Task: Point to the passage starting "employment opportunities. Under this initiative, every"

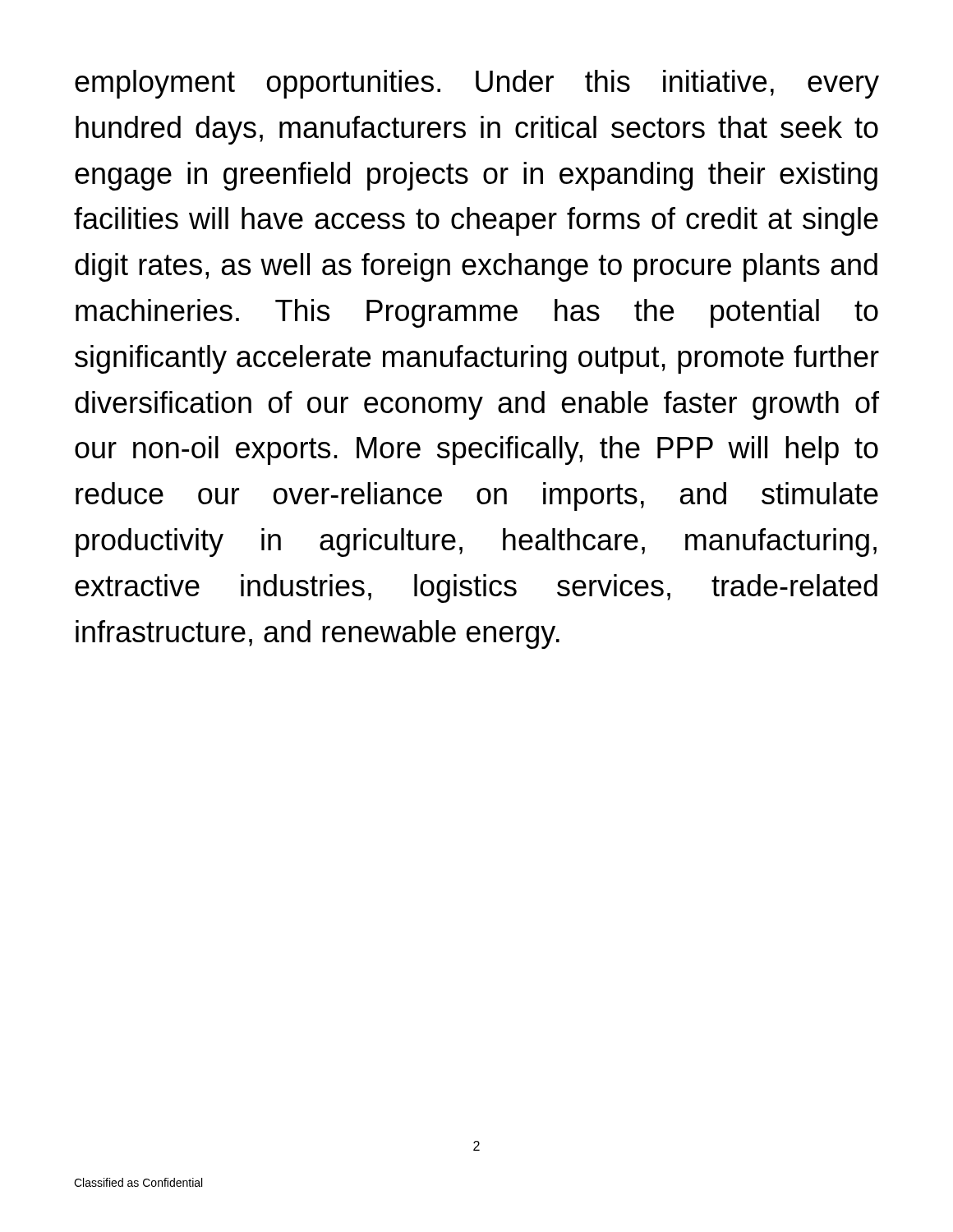Action: tap(476, 357)
